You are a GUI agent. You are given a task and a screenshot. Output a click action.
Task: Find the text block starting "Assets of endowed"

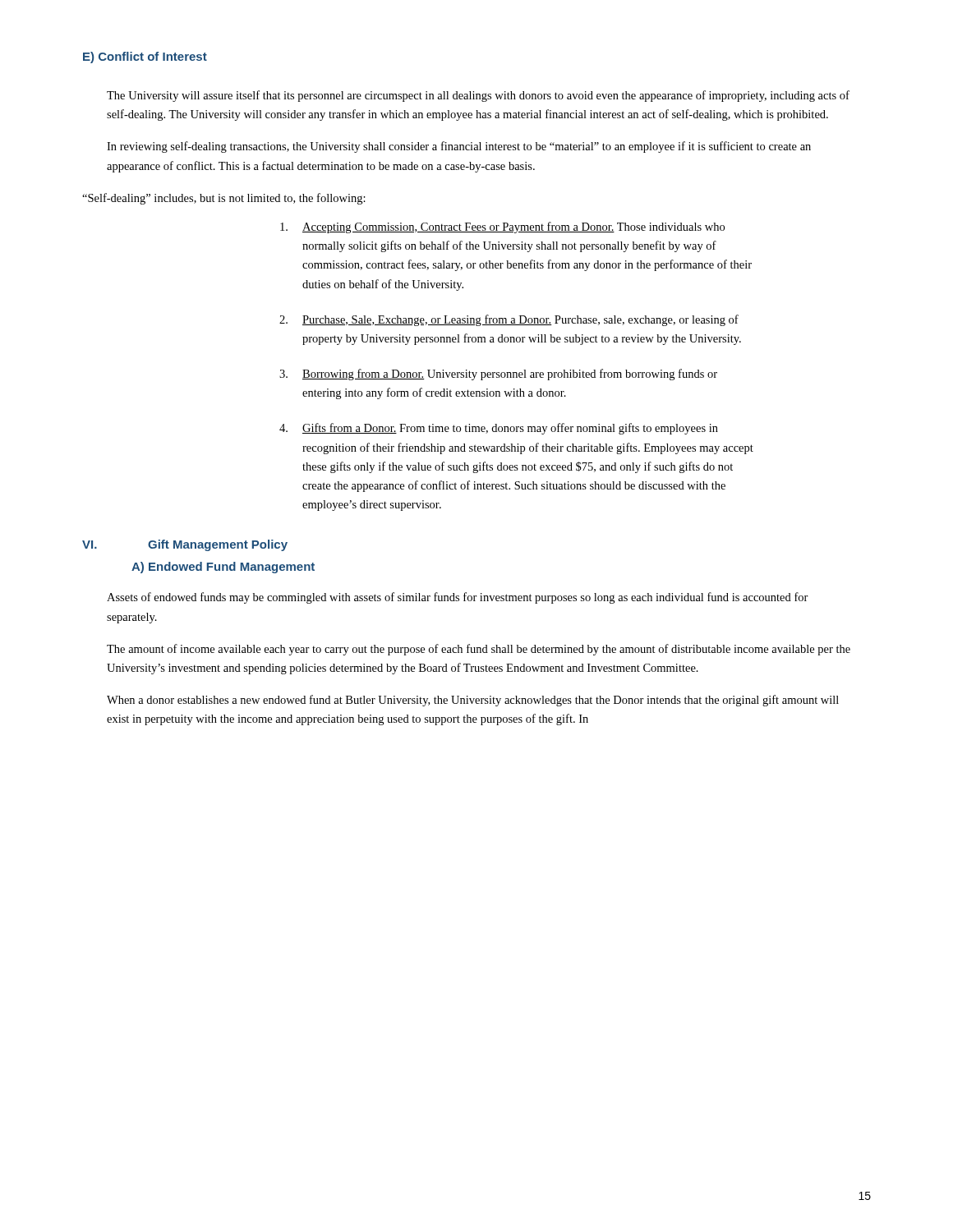[x=457, y=607]
